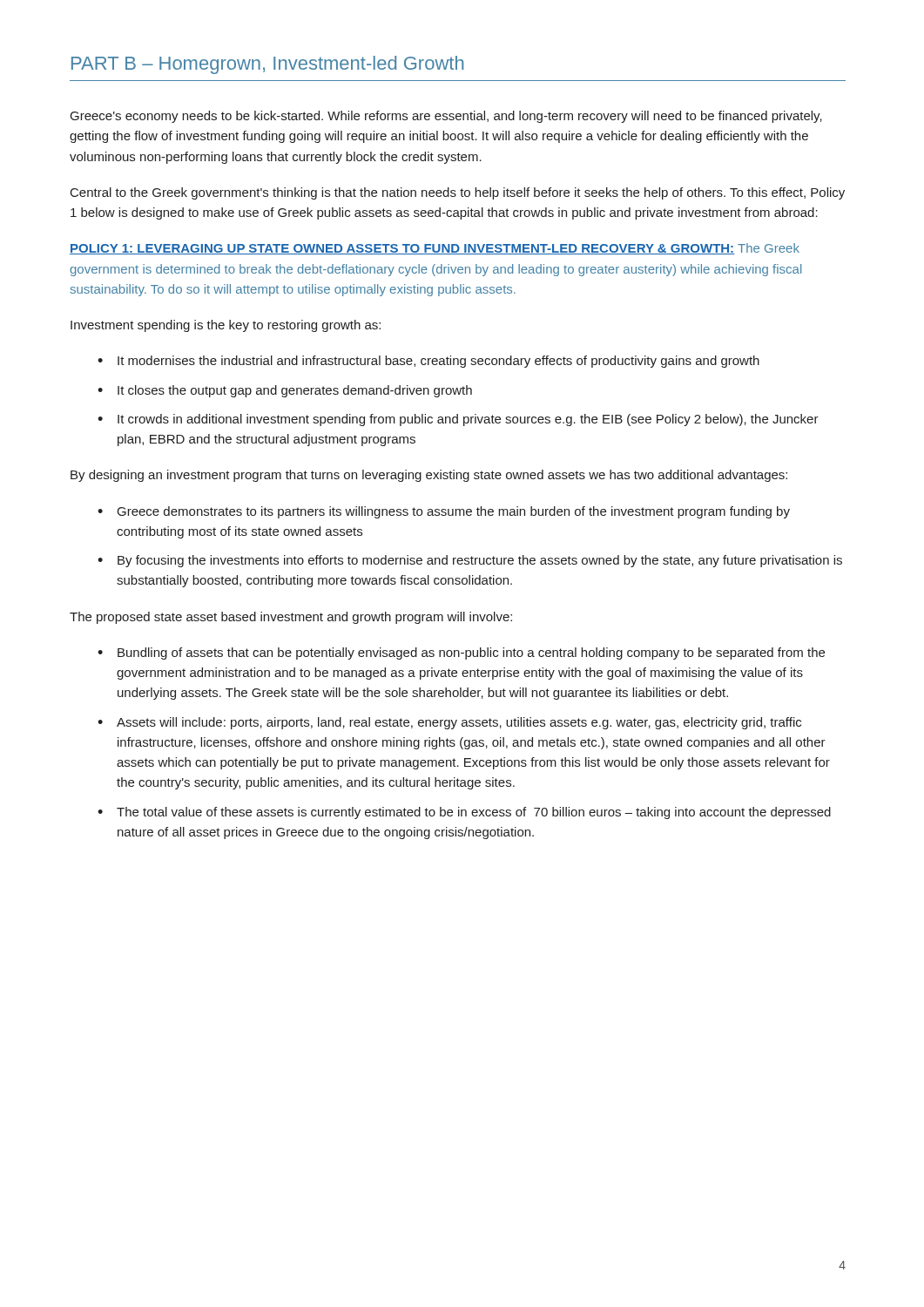Viewport: 924px width, 1307px height.
Task: Click on the list item with the text "It crowds in"
Action: tap(467, 429)
